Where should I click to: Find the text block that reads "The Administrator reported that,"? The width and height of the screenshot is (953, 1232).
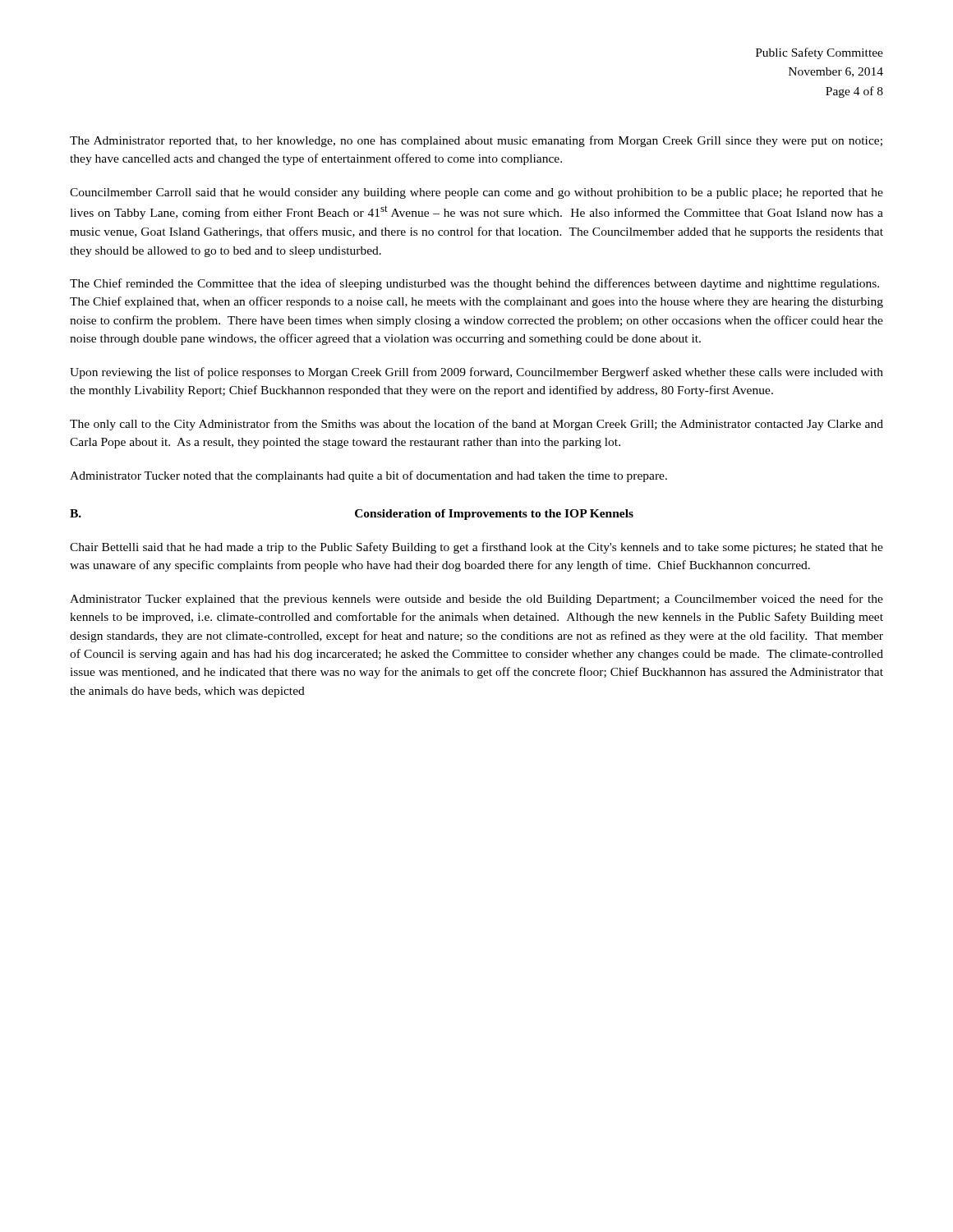coord(476,149)
